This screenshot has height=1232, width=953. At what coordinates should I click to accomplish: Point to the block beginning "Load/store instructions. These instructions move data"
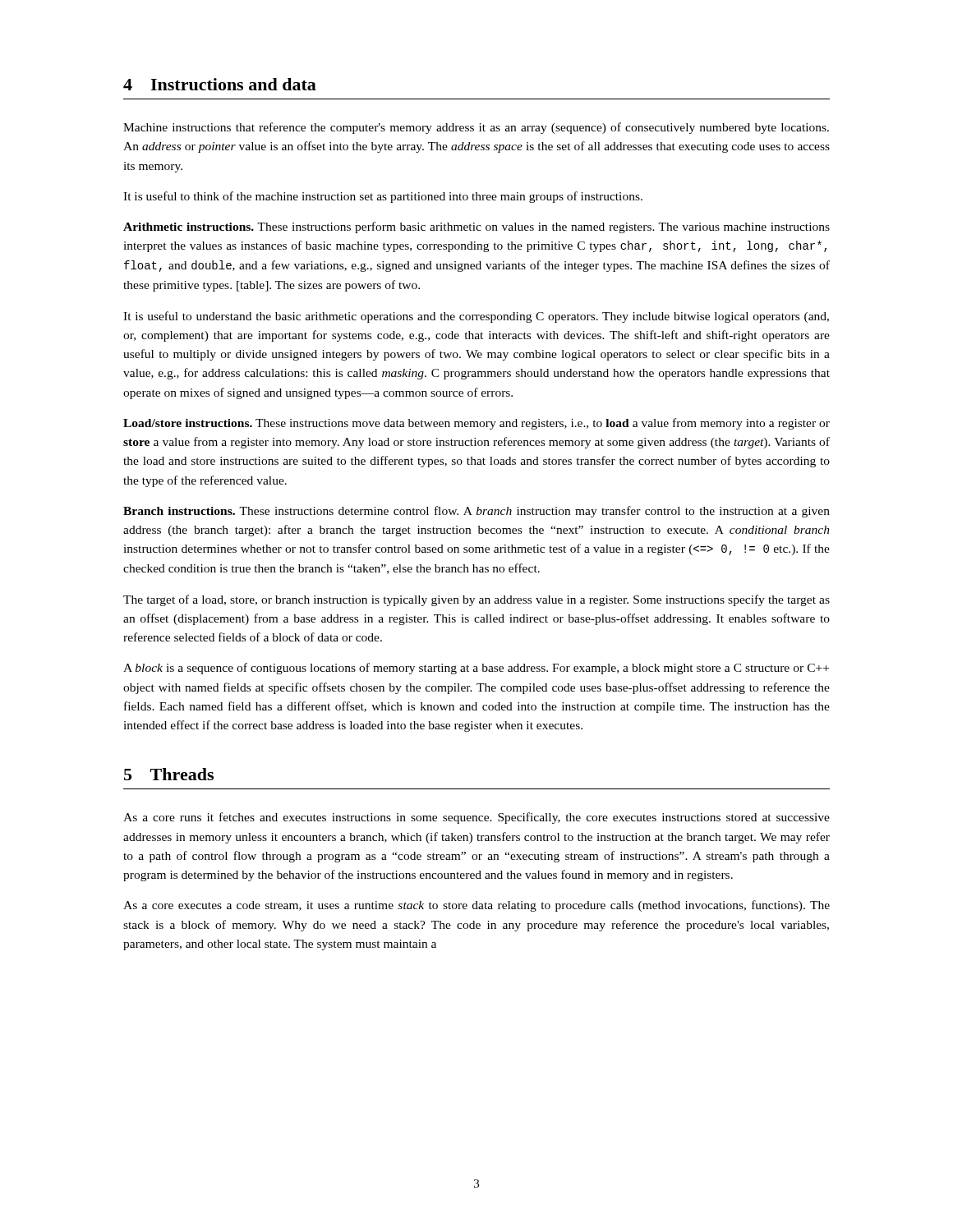coord(476,451)
